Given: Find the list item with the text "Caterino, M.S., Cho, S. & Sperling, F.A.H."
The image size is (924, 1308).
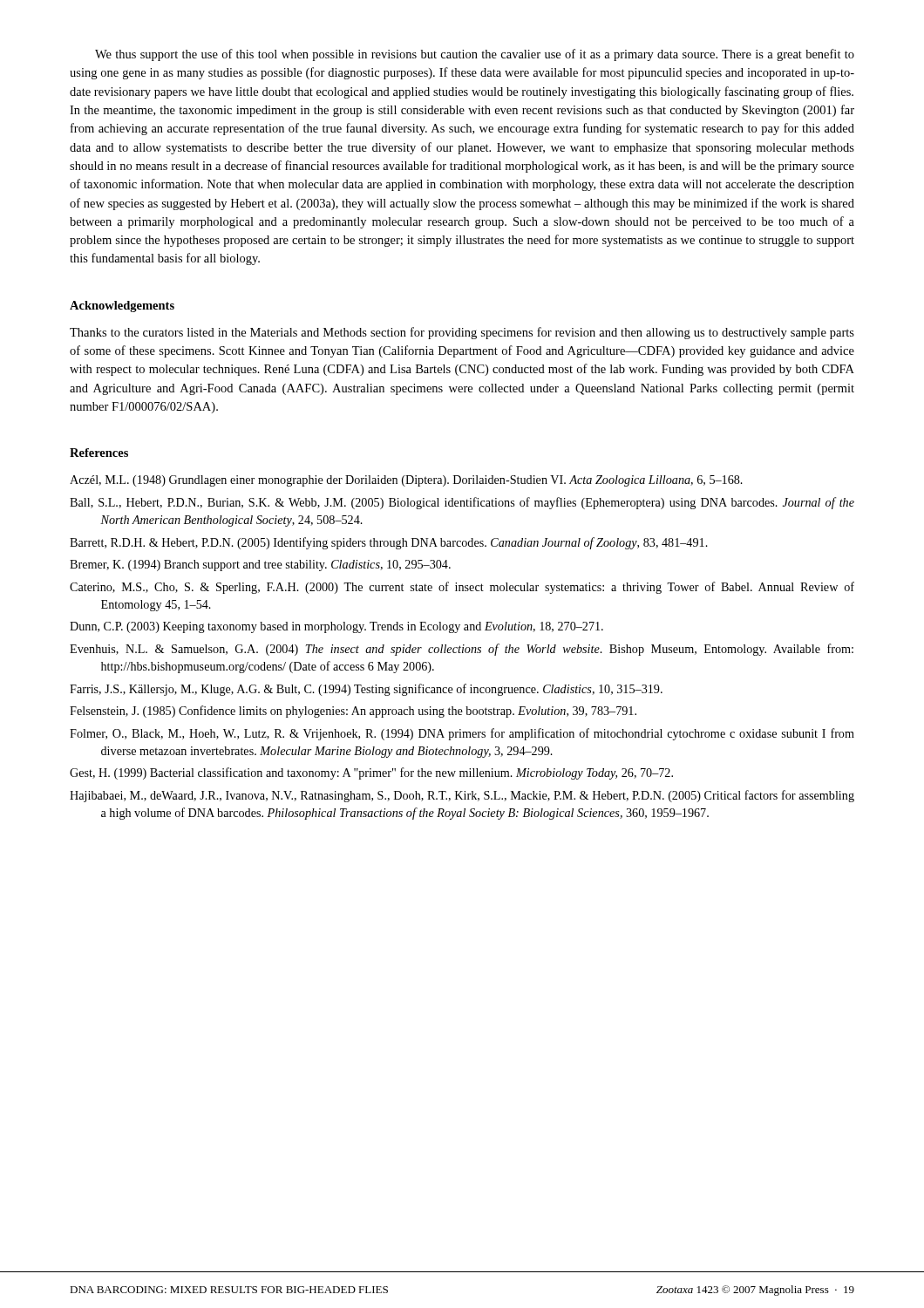Looking at the screenshot, I should pyautogui.click(x=462, y=595).
